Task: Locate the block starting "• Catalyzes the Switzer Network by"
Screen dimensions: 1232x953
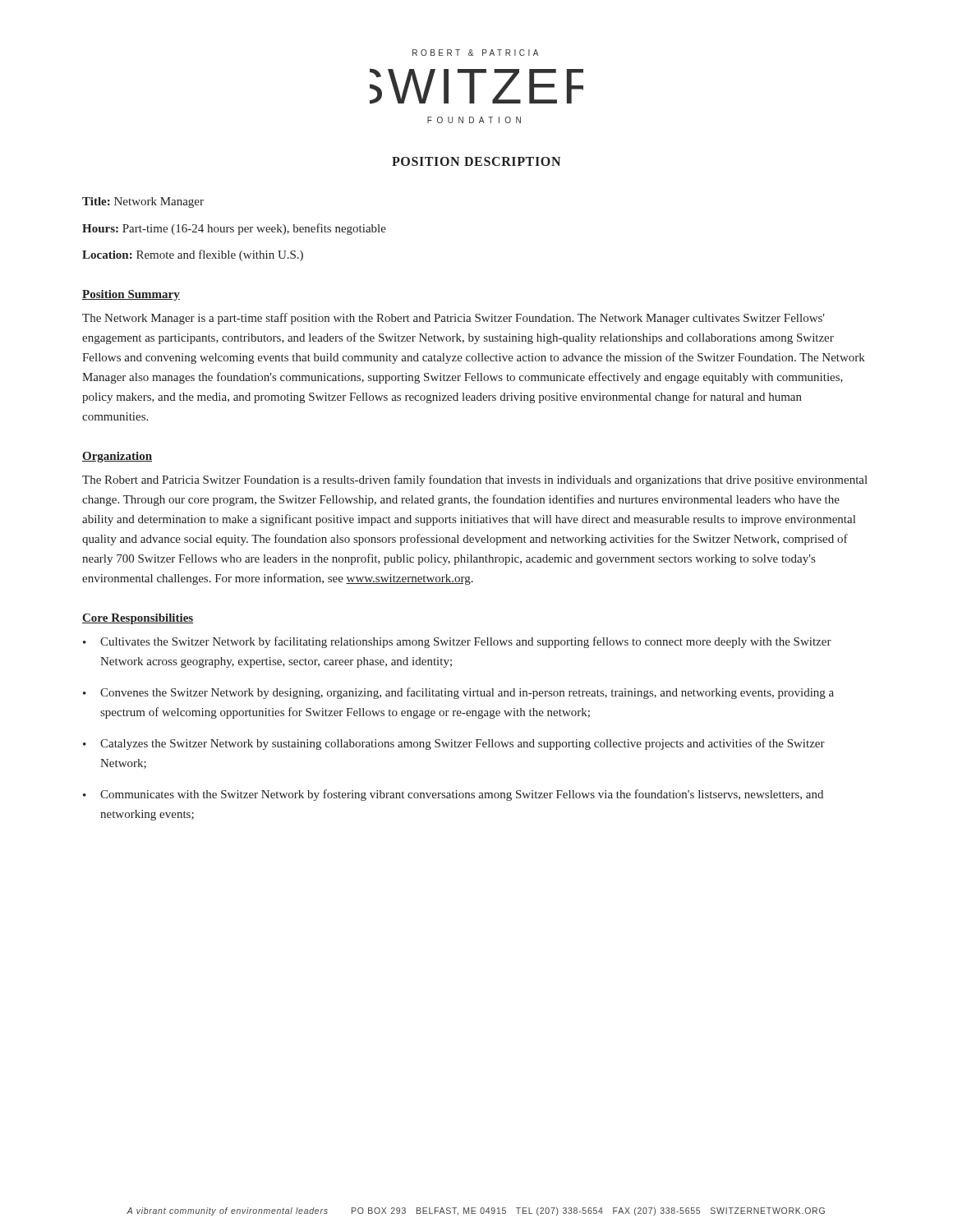Action: tap(476, 753)
